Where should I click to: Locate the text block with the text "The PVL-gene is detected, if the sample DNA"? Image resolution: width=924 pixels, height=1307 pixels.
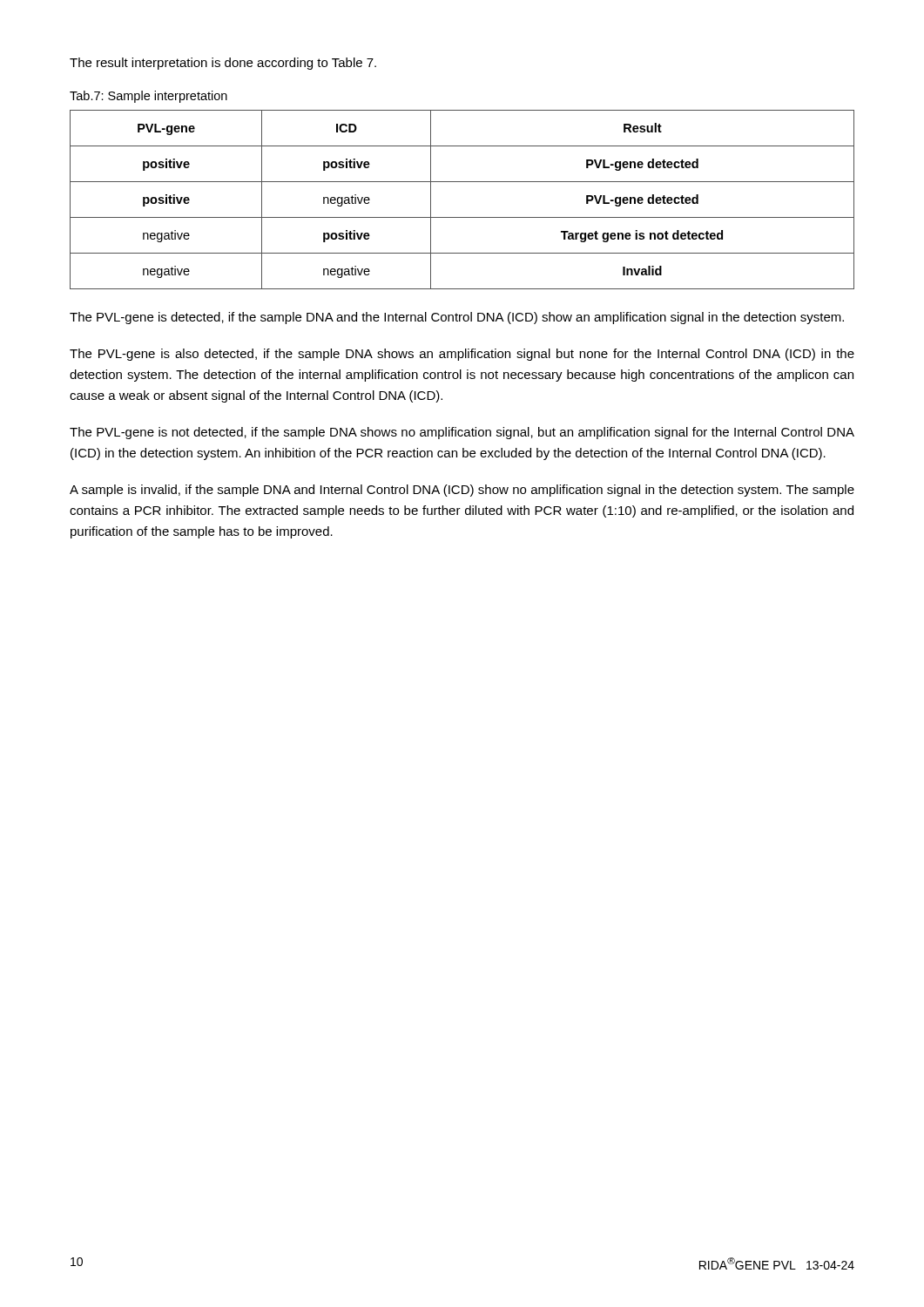457,317
